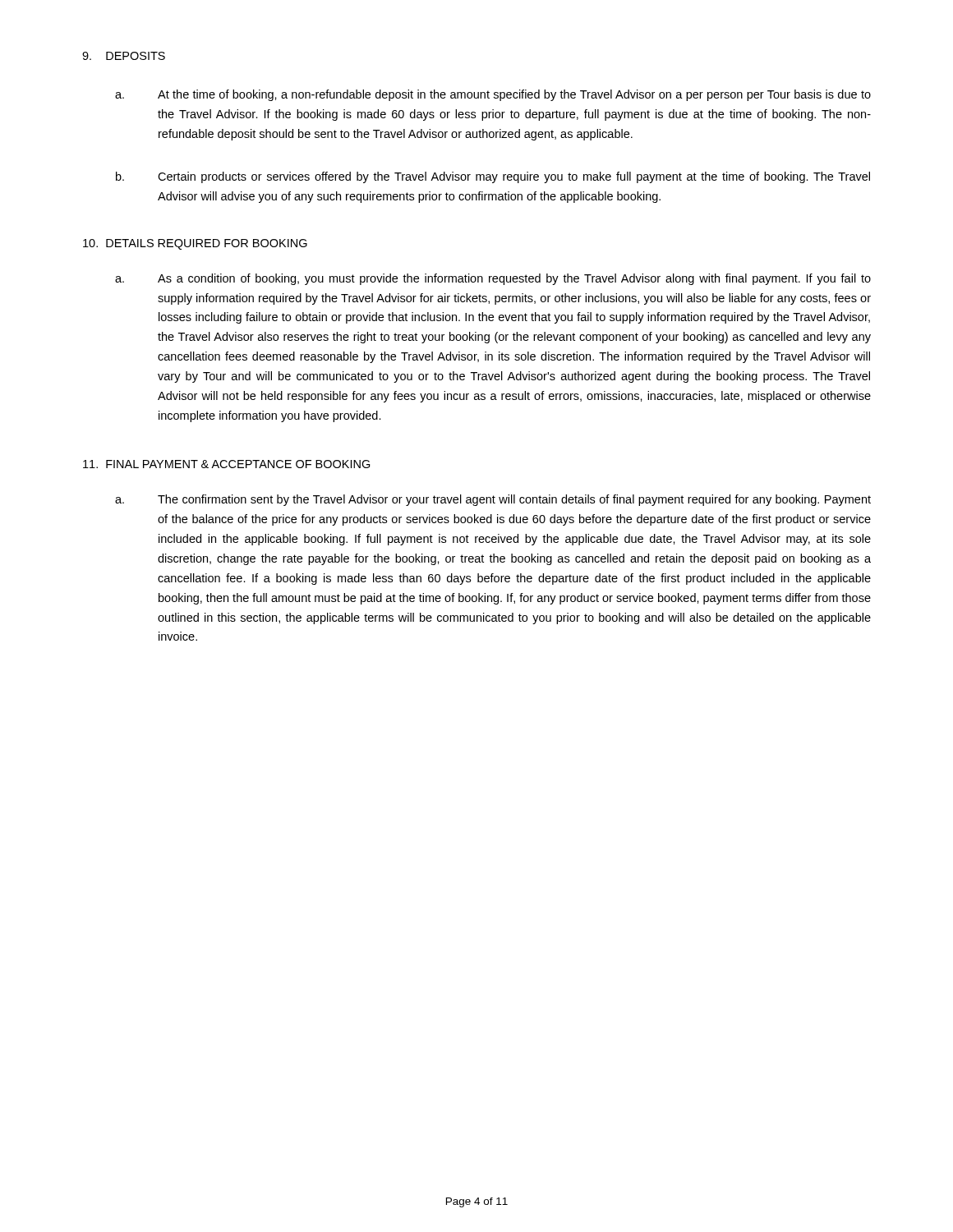Where is the passage that starts "a. At the time of booking, a non-refundable"?
This screenshot has width=953, height=1232.
click(476, 115)
